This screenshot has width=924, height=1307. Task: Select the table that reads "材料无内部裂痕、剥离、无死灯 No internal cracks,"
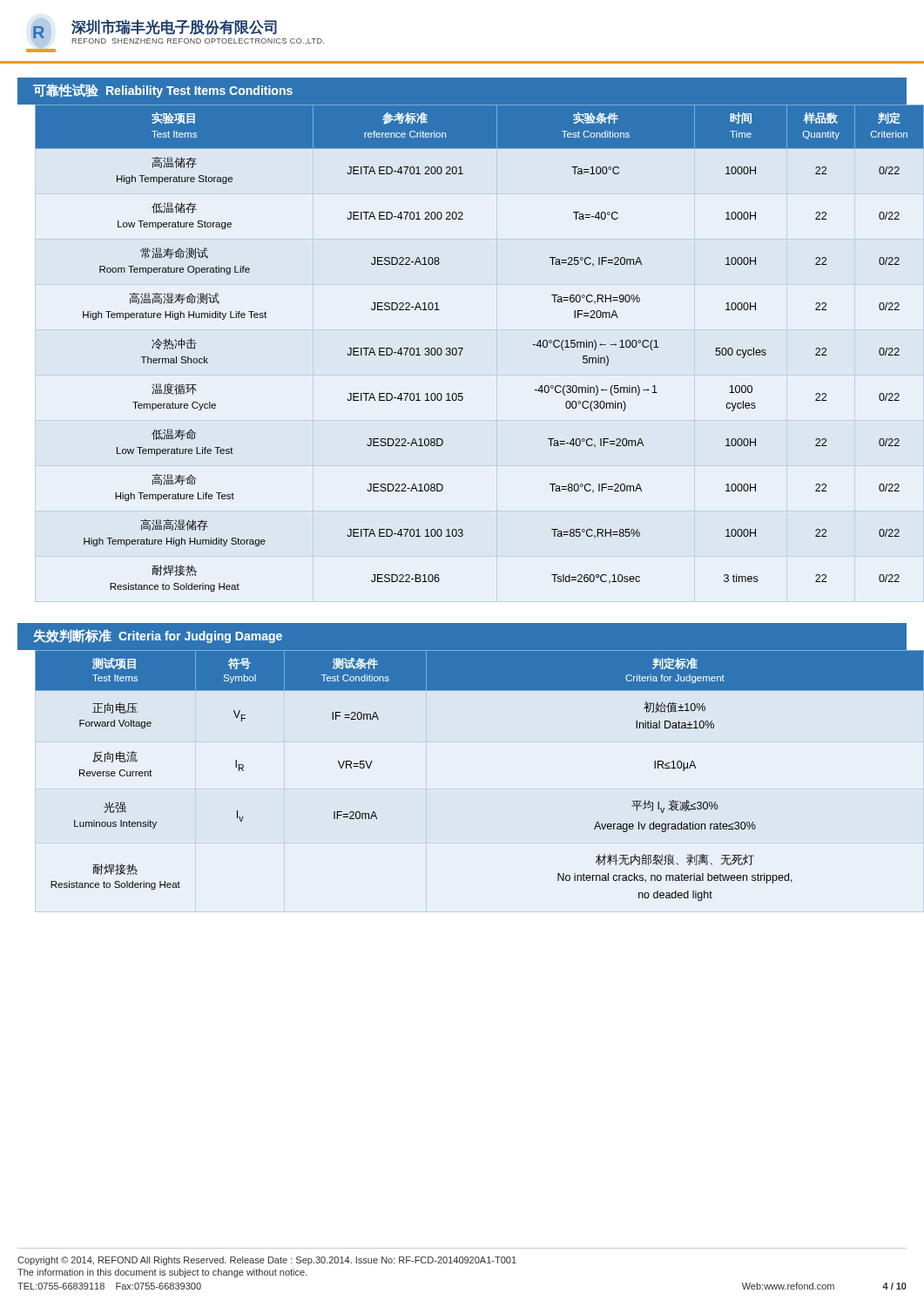462,781
